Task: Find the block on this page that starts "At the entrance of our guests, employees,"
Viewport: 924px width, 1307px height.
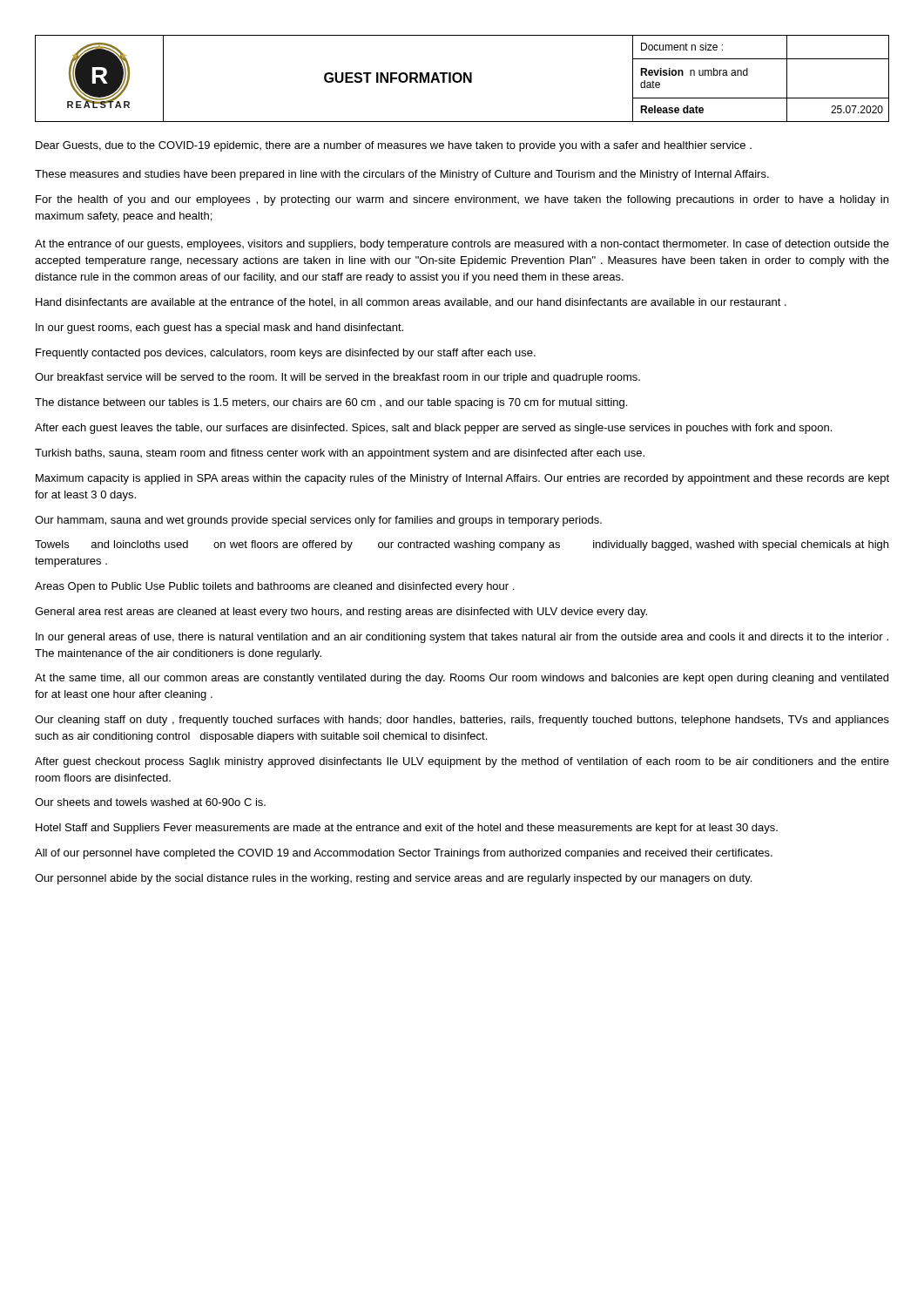Action: tap(462, 260)
